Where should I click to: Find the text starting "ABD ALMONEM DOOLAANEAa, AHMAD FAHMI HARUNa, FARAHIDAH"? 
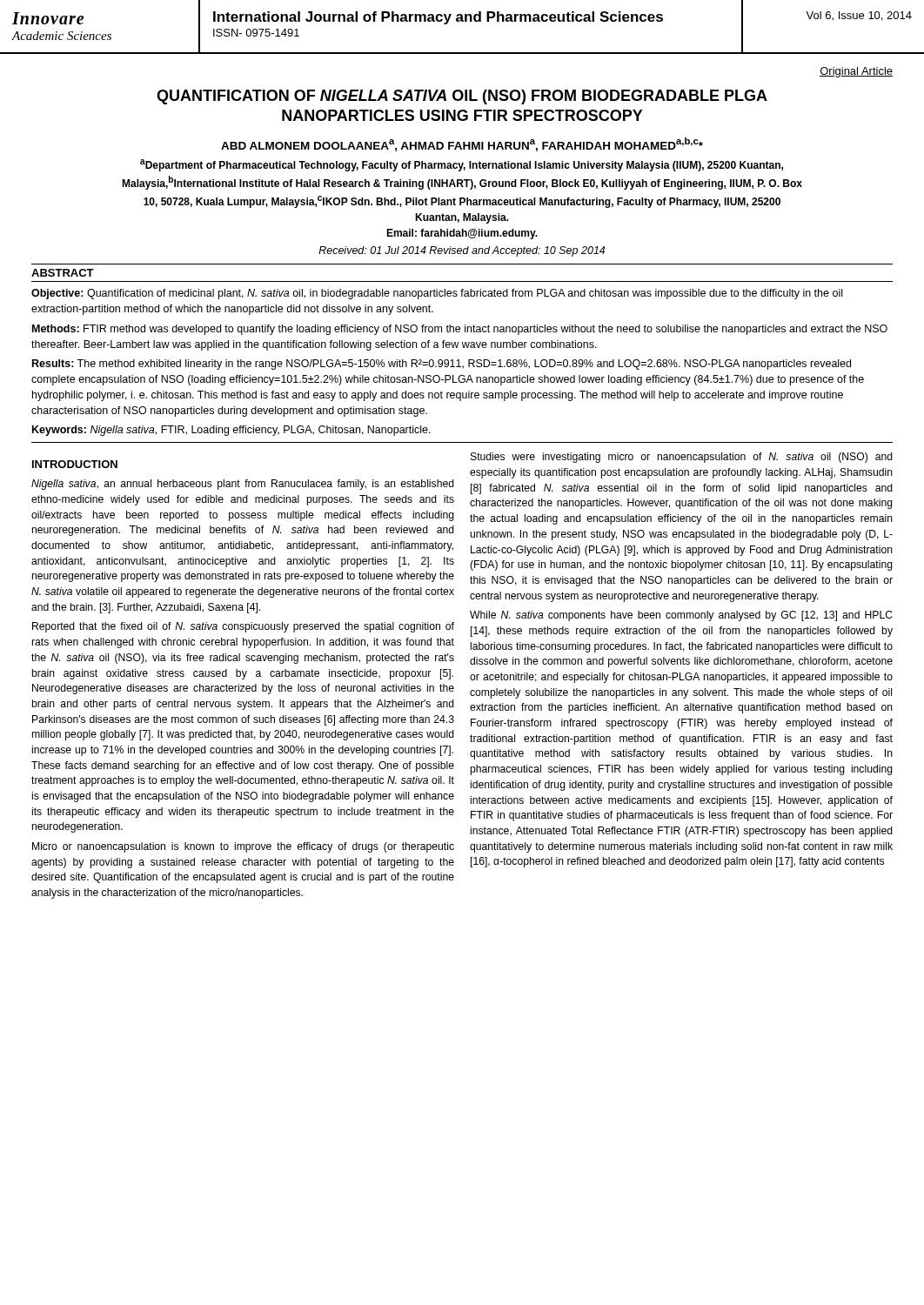(462, 144)
